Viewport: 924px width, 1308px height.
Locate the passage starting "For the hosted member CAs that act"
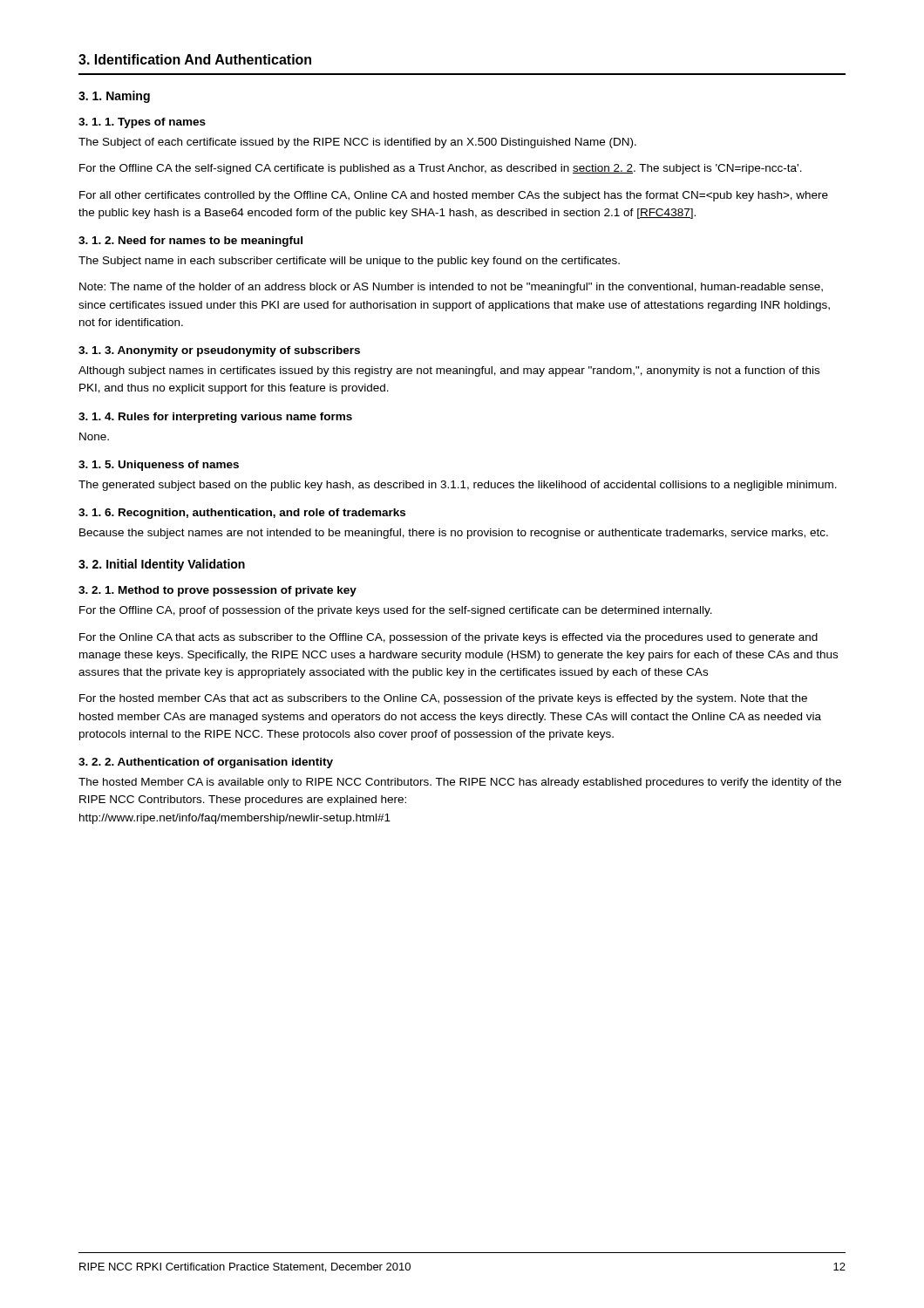[450, 716]
